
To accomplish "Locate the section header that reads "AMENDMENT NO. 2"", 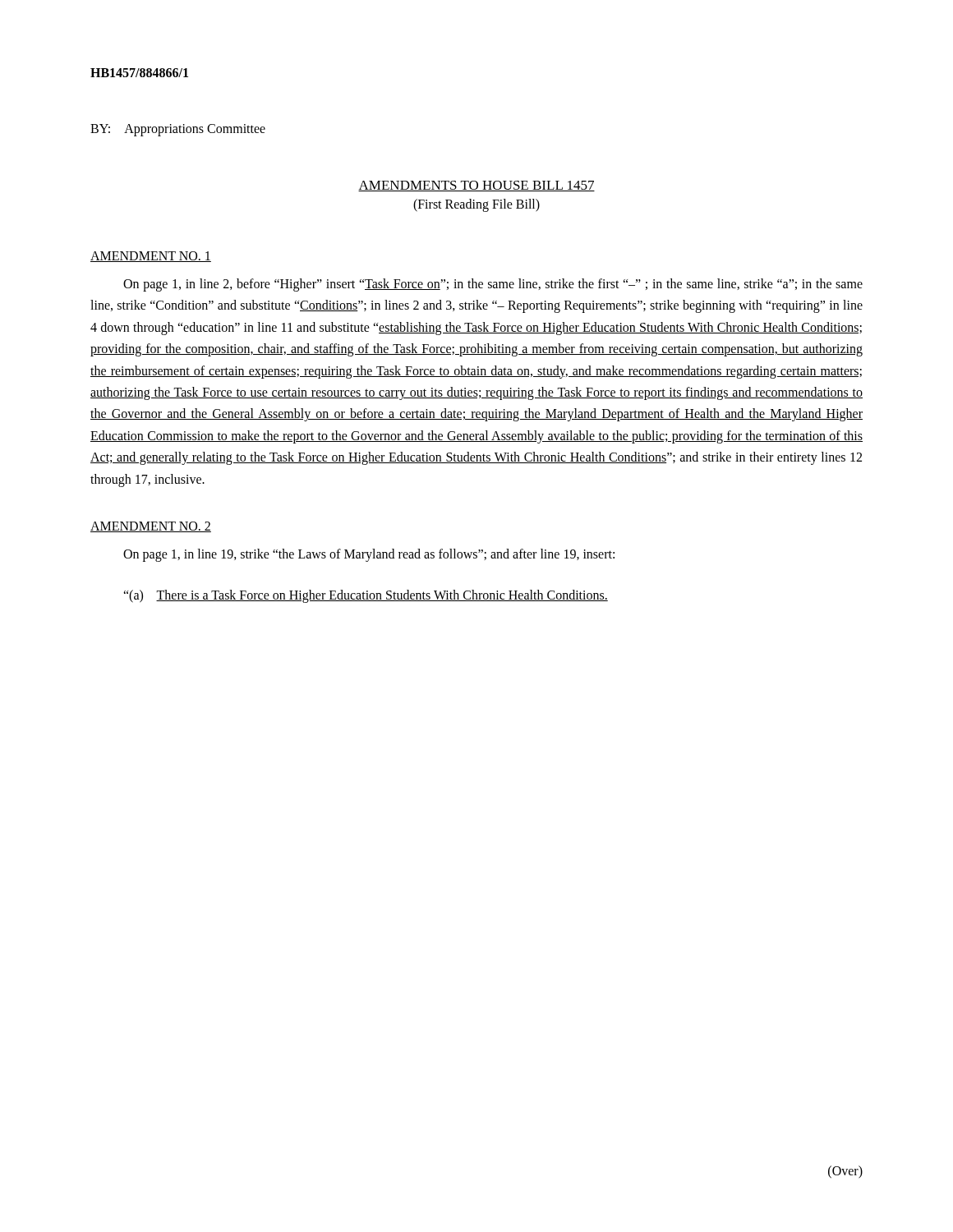I will click(151, 526).
